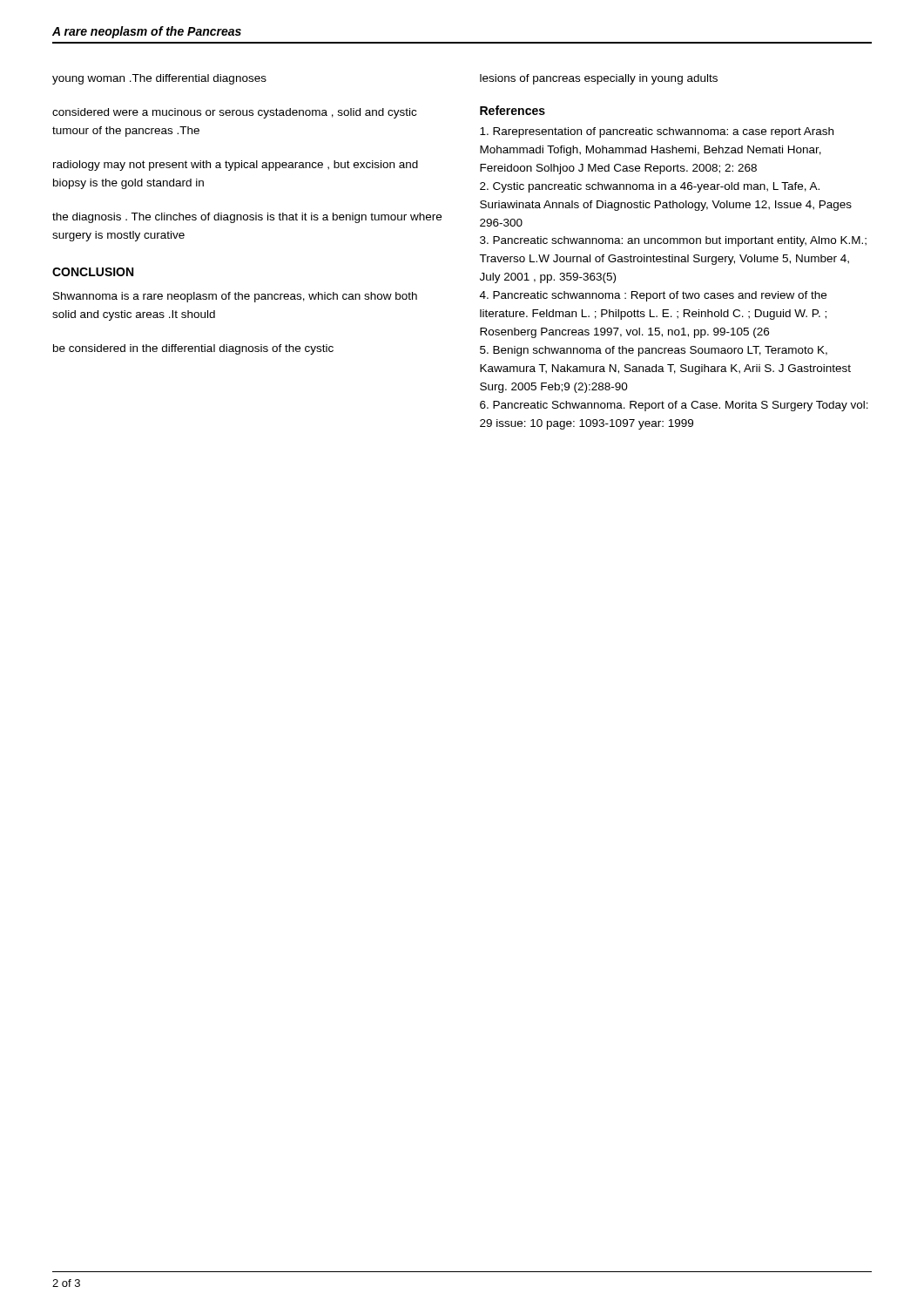Click on the text block that reads "be considered in the differential diagnosis"

[193, 348]
